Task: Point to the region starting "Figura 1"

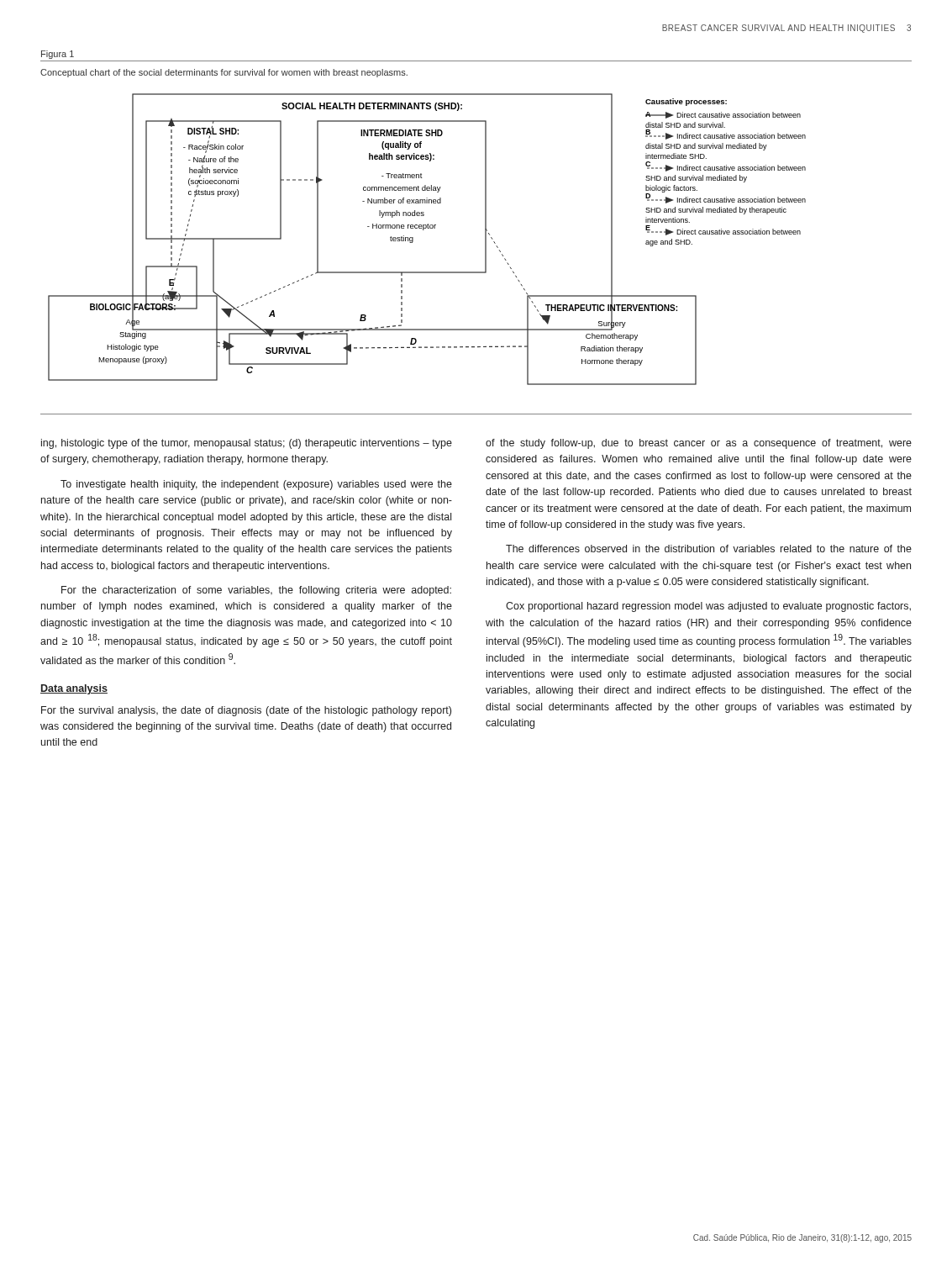Action: coord(57,54)
